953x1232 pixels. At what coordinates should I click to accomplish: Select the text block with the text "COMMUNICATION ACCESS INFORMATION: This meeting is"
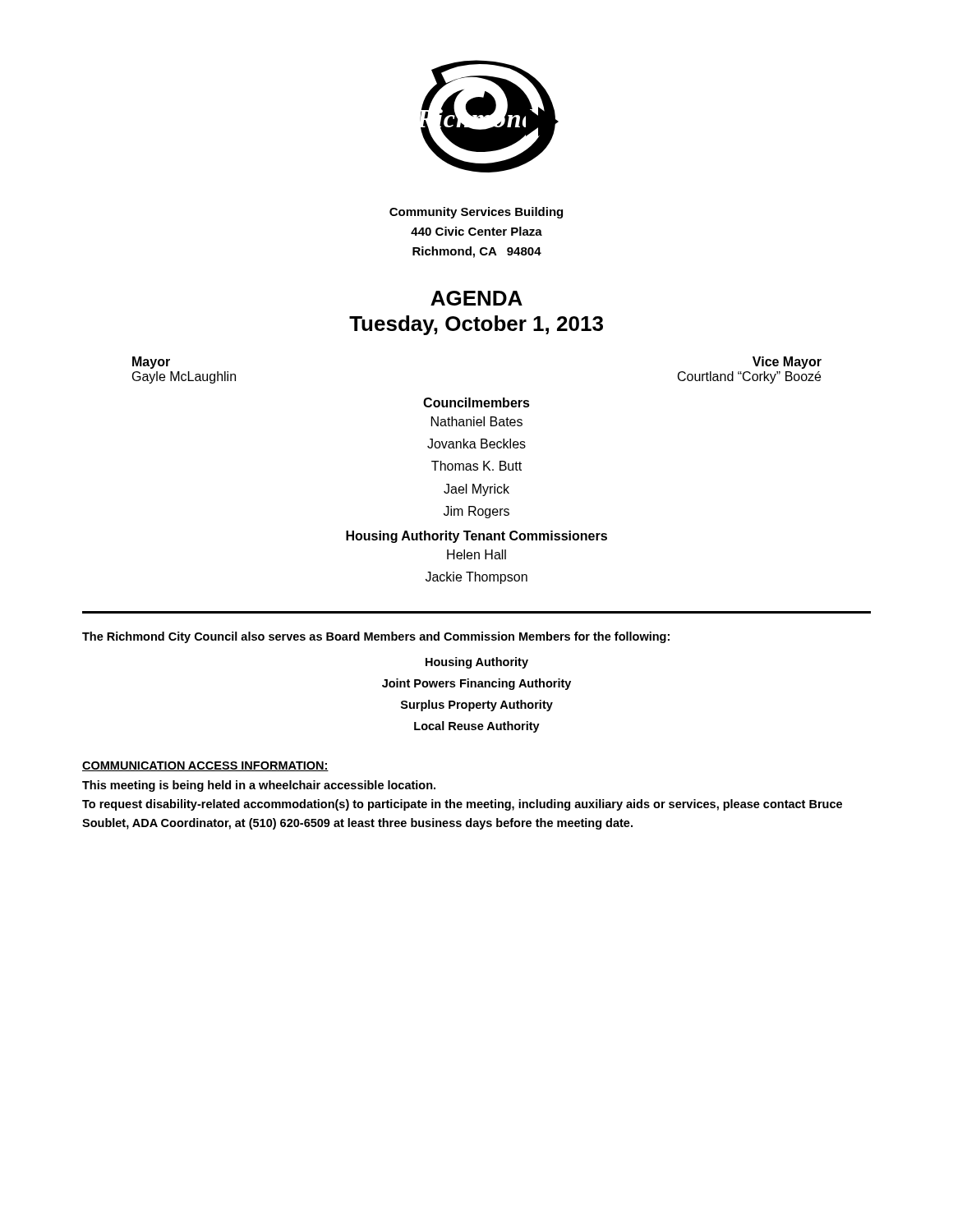coord(476,795)
